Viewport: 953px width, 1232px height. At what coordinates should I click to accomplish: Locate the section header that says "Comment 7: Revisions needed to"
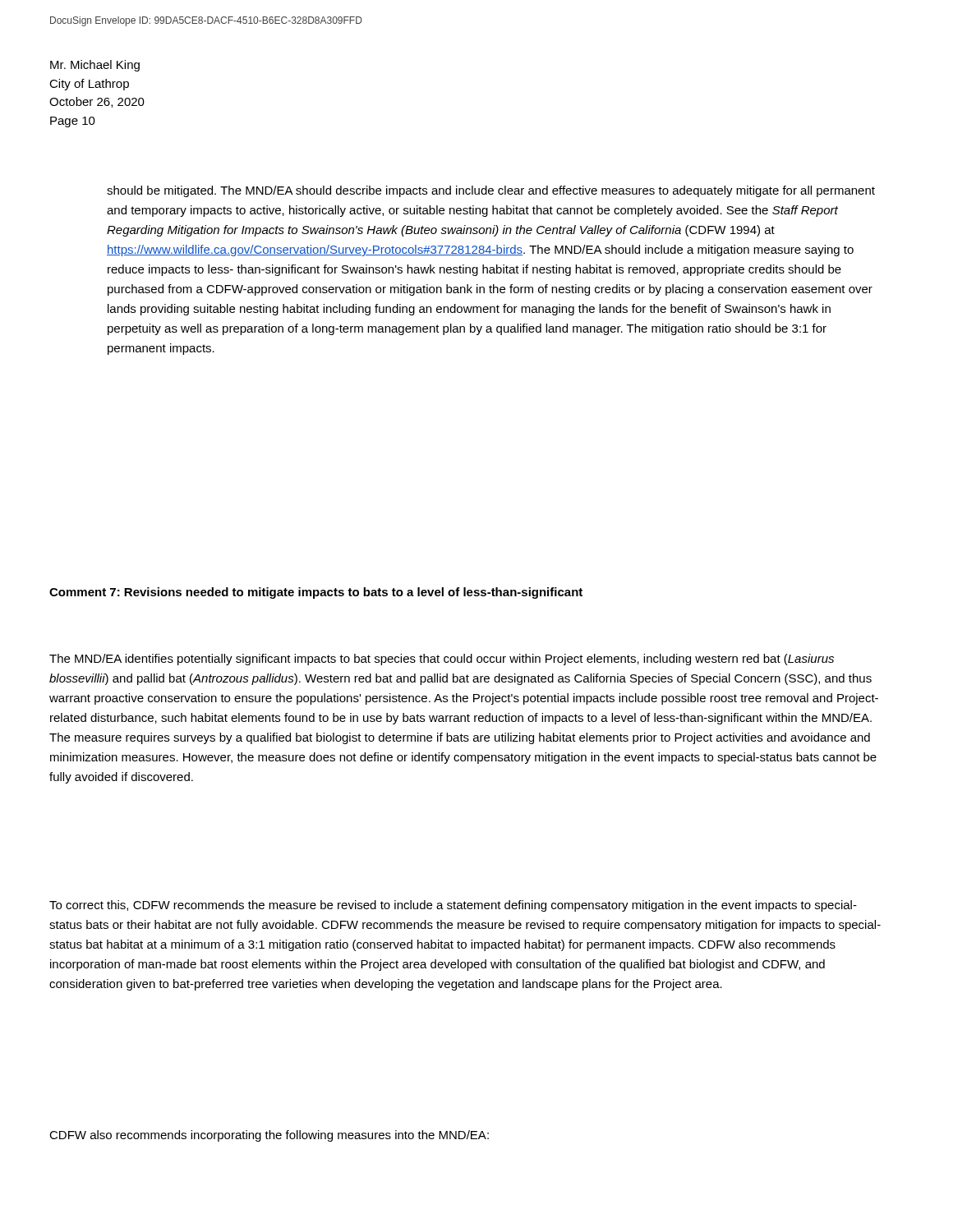tap(316, 592)
